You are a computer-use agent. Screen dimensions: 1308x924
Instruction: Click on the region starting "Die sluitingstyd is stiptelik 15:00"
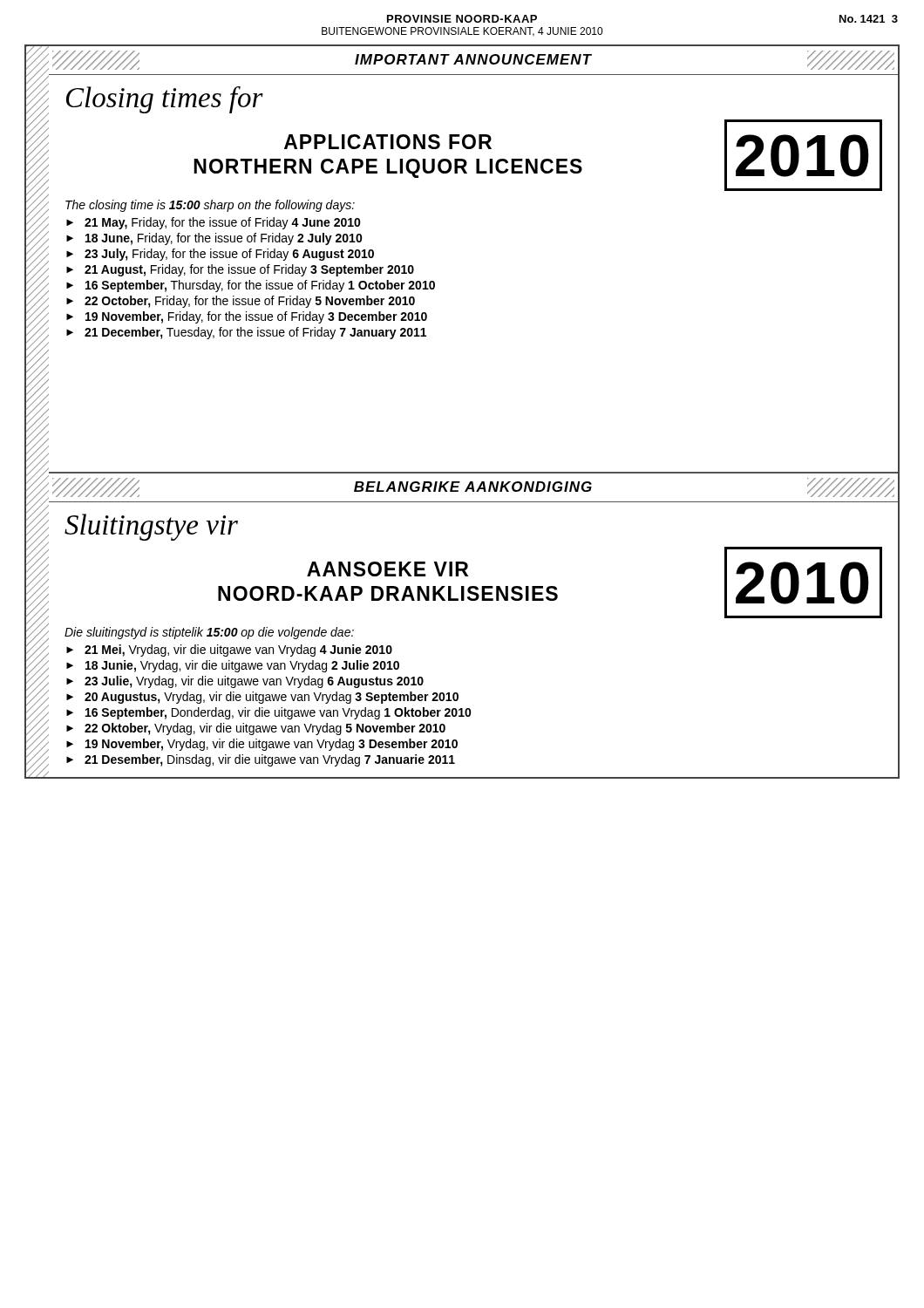[209, 632]
